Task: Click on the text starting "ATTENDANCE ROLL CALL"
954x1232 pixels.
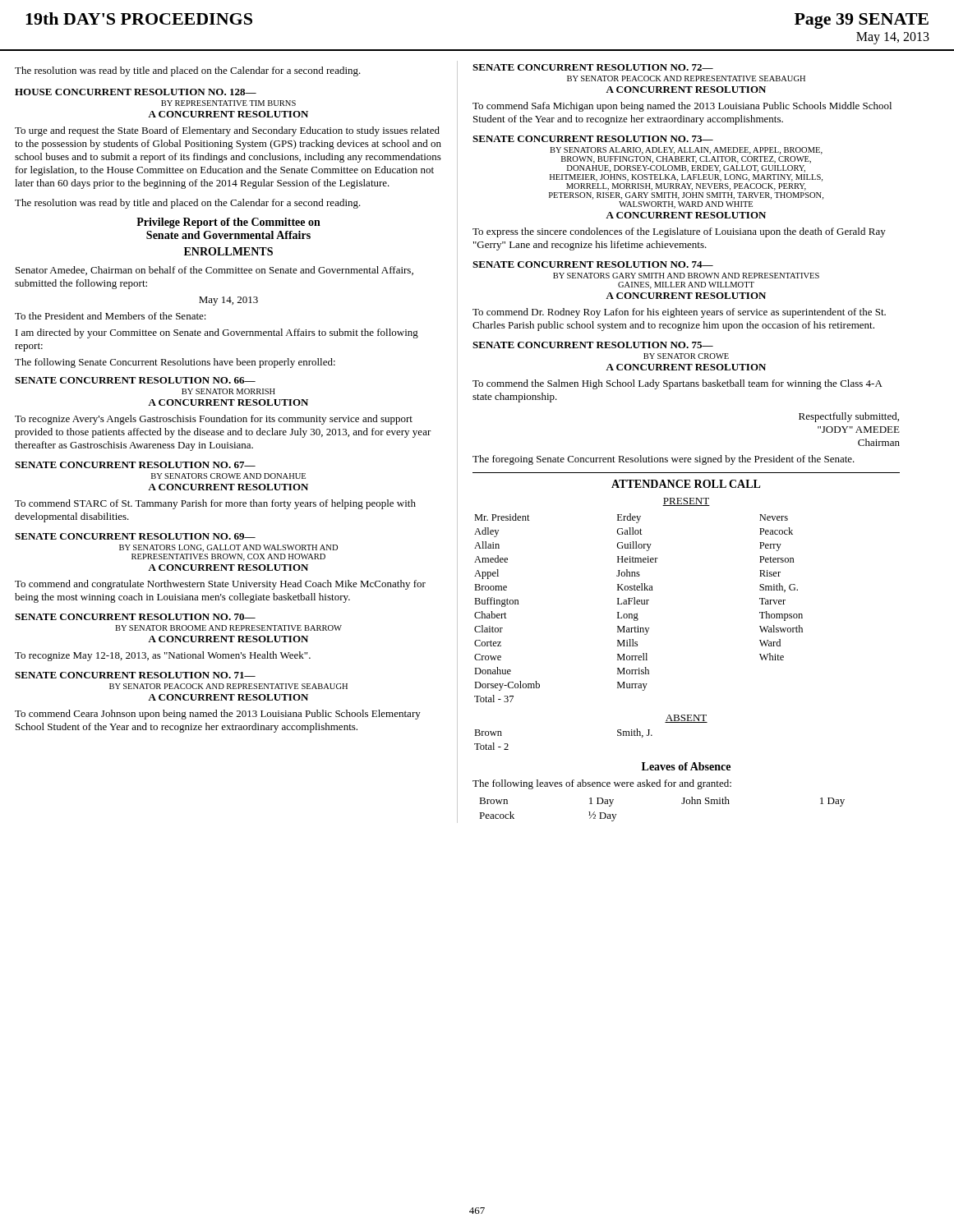Action: 686,484
